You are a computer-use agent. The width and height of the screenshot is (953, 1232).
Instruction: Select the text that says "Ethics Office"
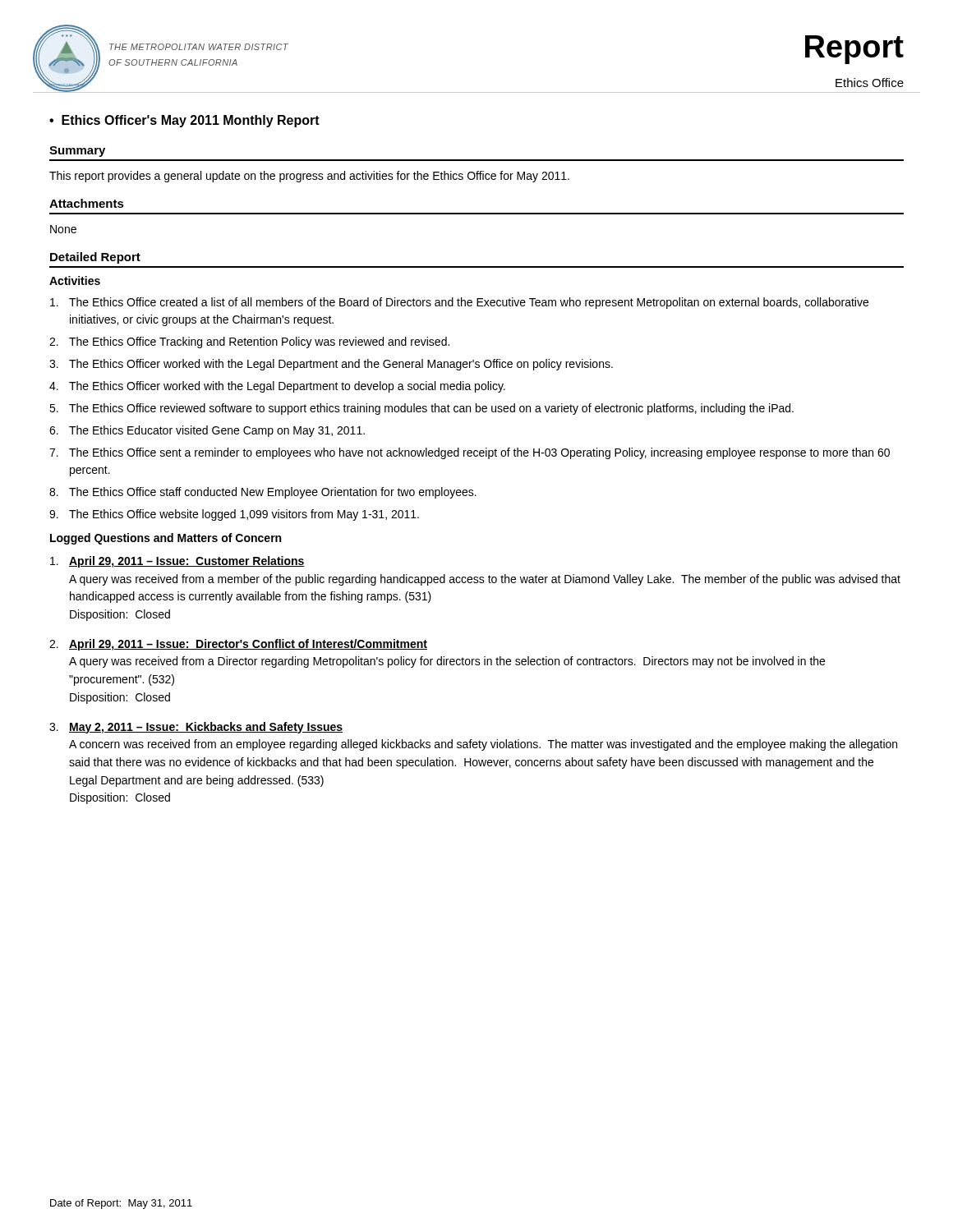869,83
